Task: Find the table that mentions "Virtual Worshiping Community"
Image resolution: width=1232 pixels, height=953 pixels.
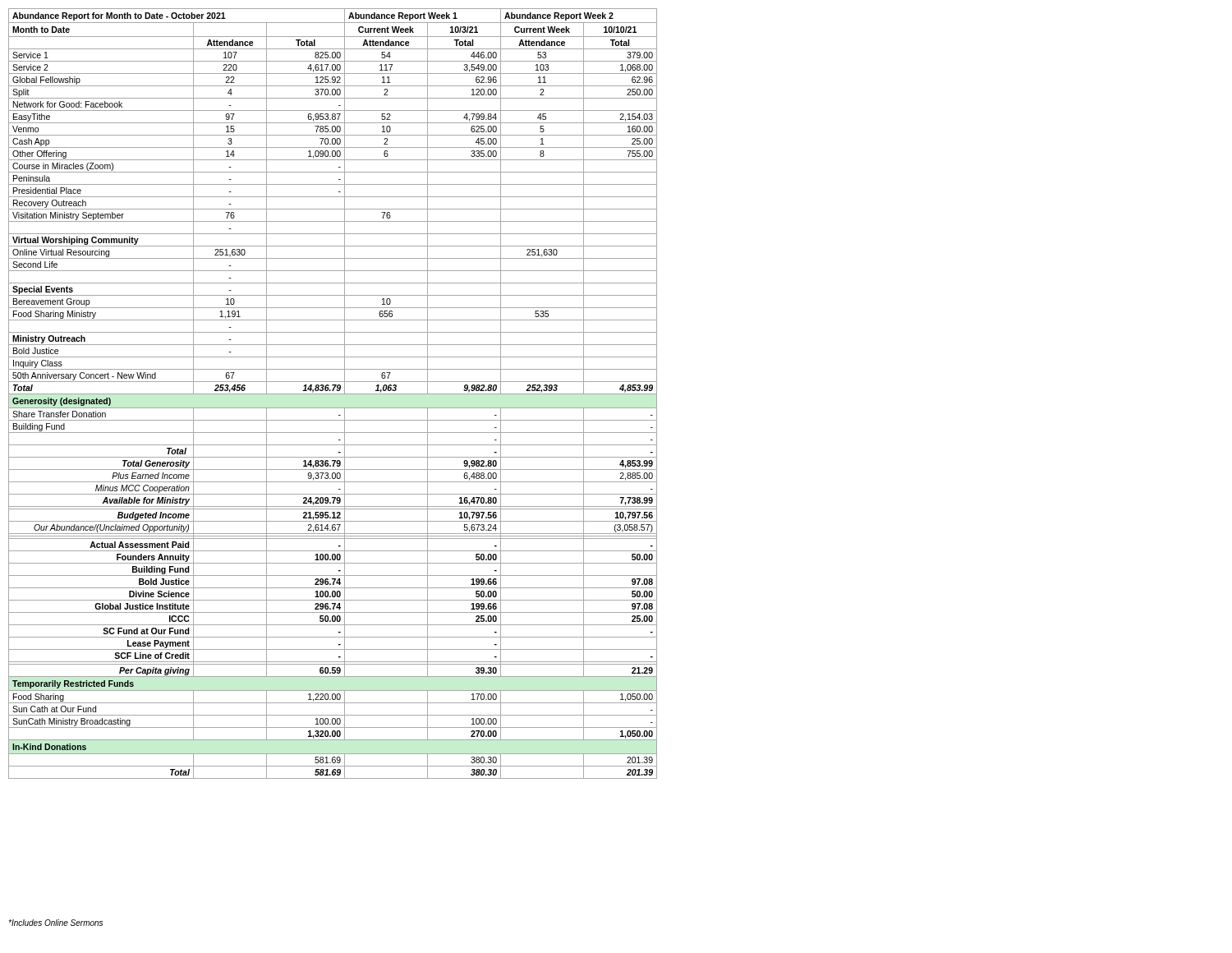Action: pyautogui.click(x=333, y=393)
